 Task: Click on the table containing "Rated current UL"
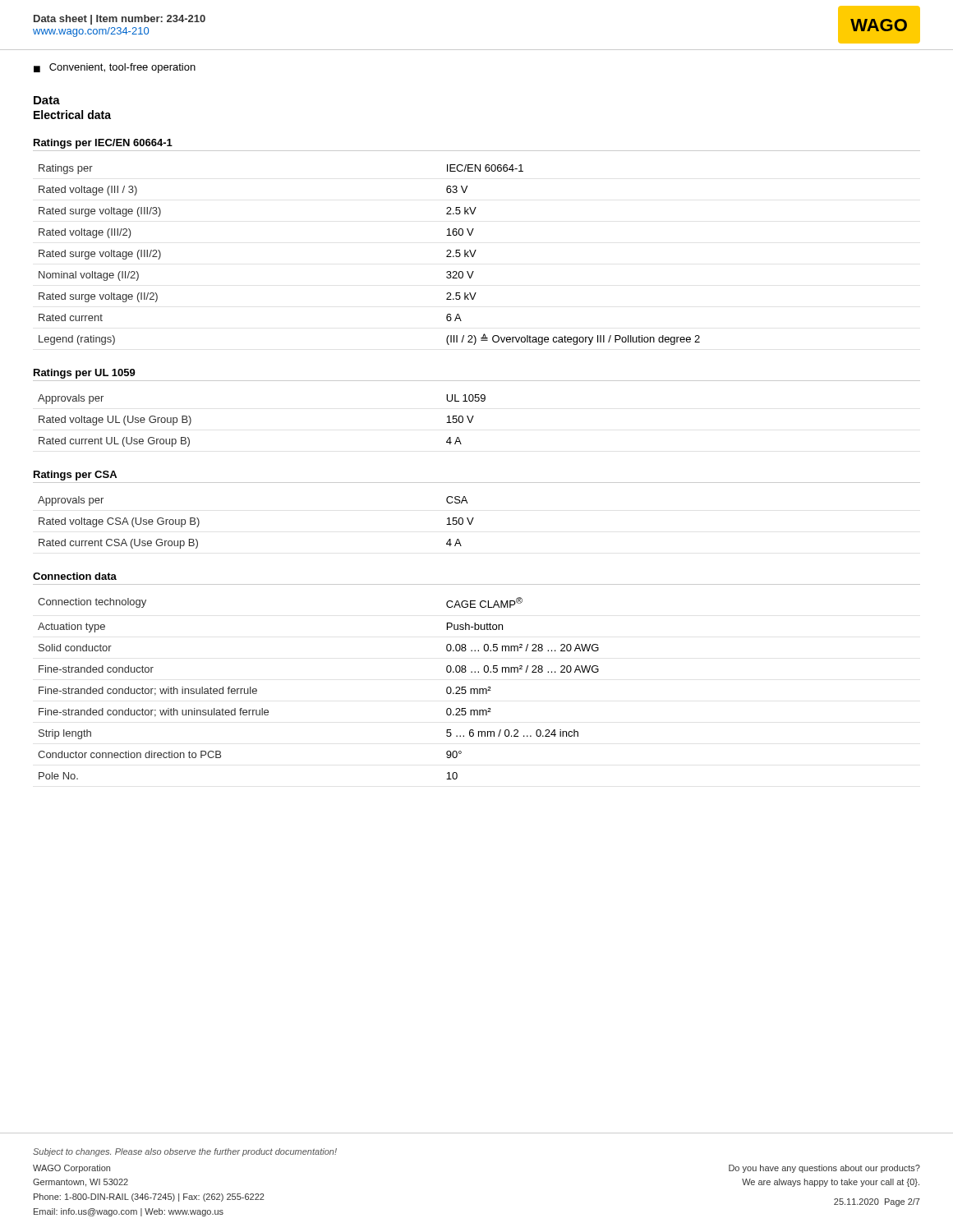pos(476,420)
